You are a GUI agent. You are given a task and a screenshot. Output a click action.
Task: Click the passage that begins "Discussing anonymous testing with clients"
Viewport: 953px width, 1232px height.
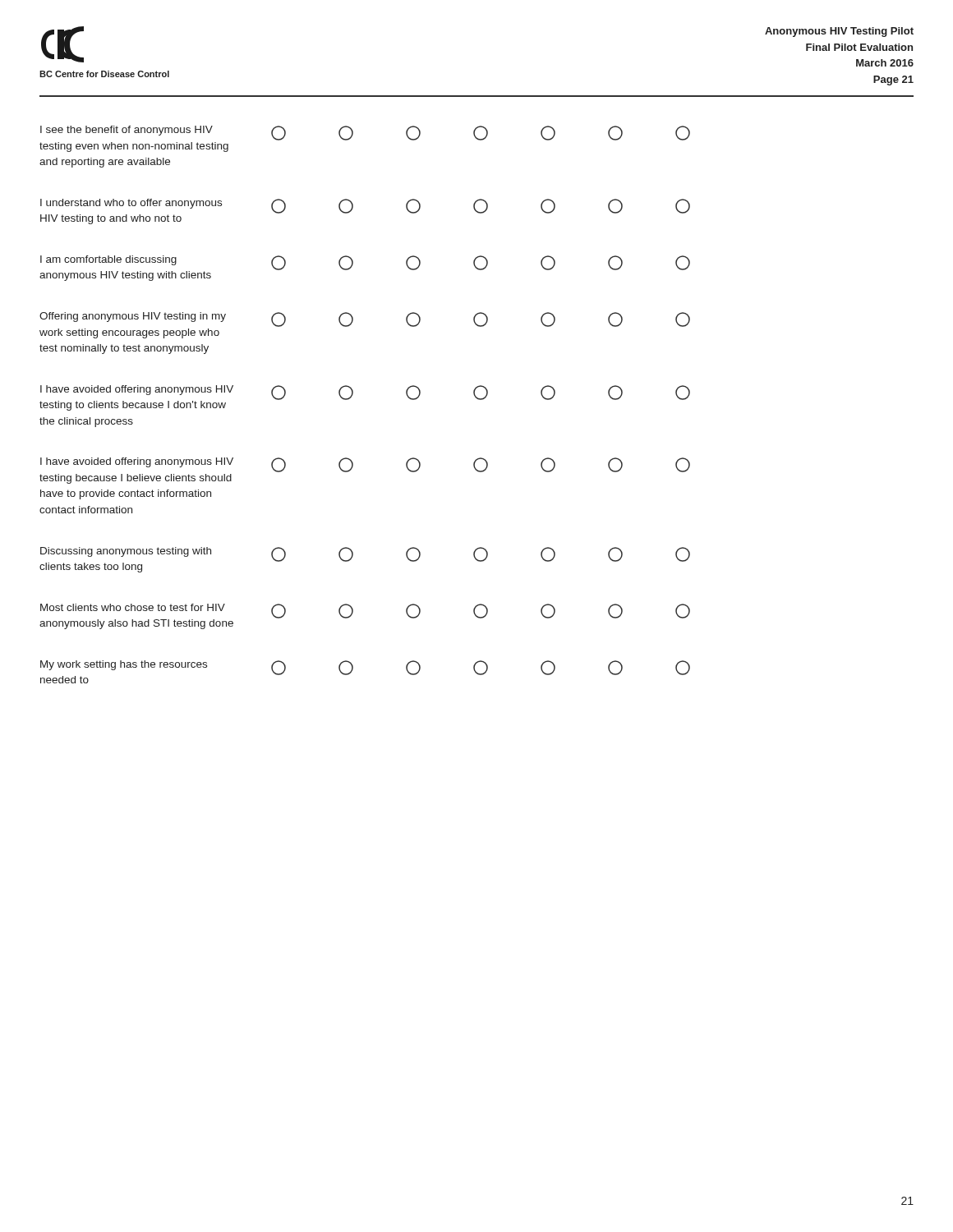click(134, 565)
